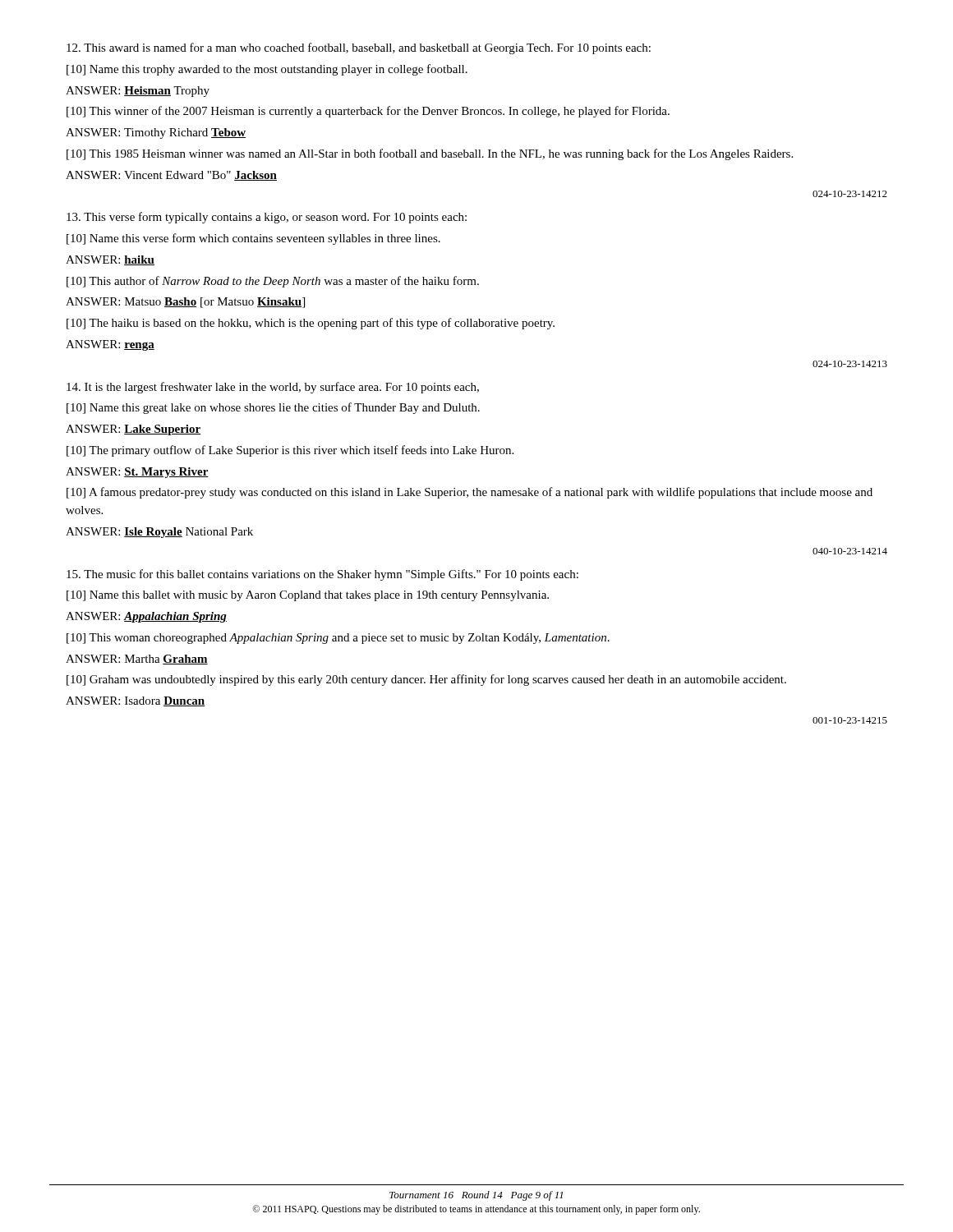Locate the block of text that opens with "[10] A famous predator-prey study was conducted"
Image resolution: width=953 pixels, height=1232 pixels.
pyautogui.click(x=476, y=502)
